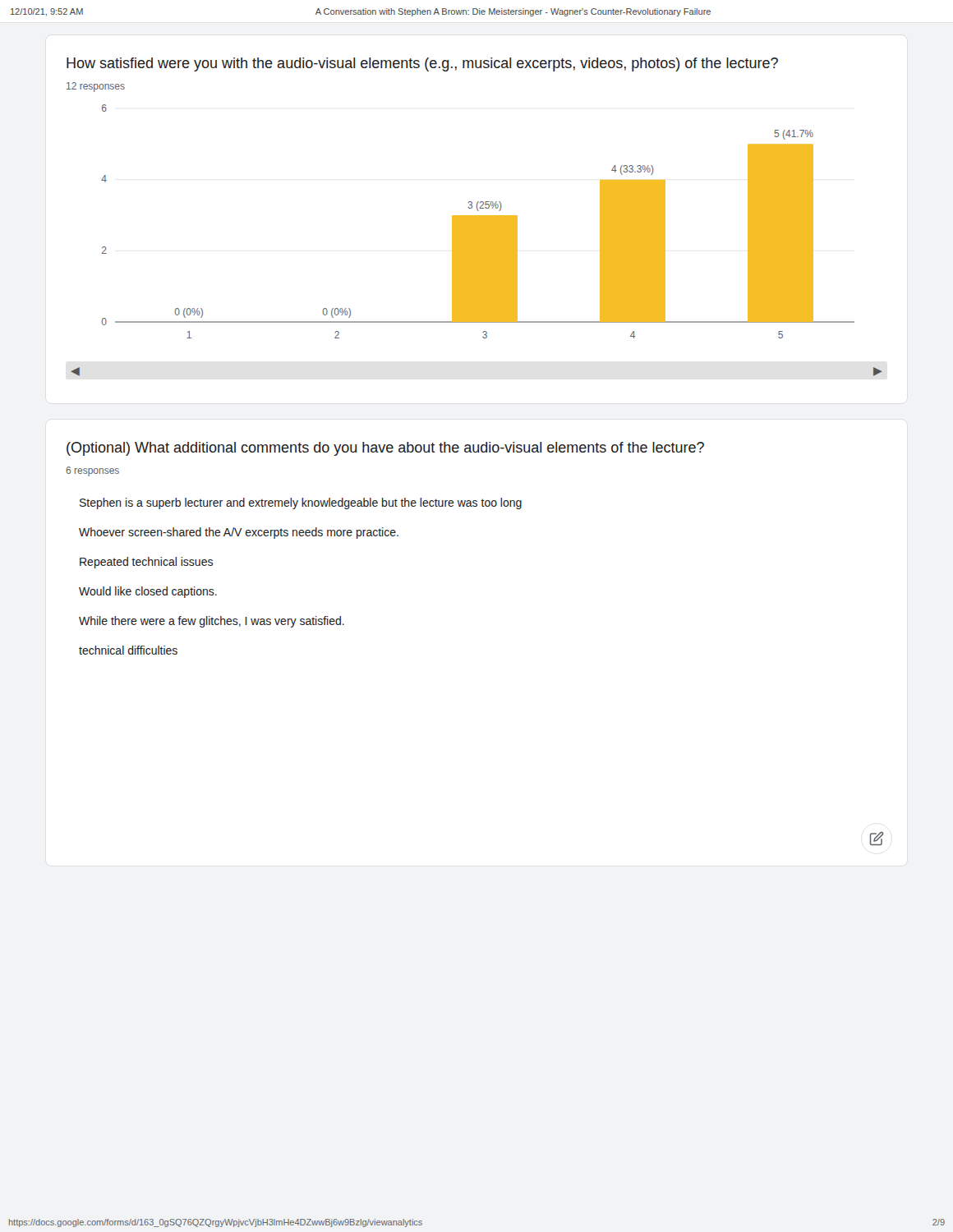Image resolution: width=953 pixels, height=1232 pixels.
Task: Locate the list item that says "technical difficulties"
Action: tap(128, 651)
